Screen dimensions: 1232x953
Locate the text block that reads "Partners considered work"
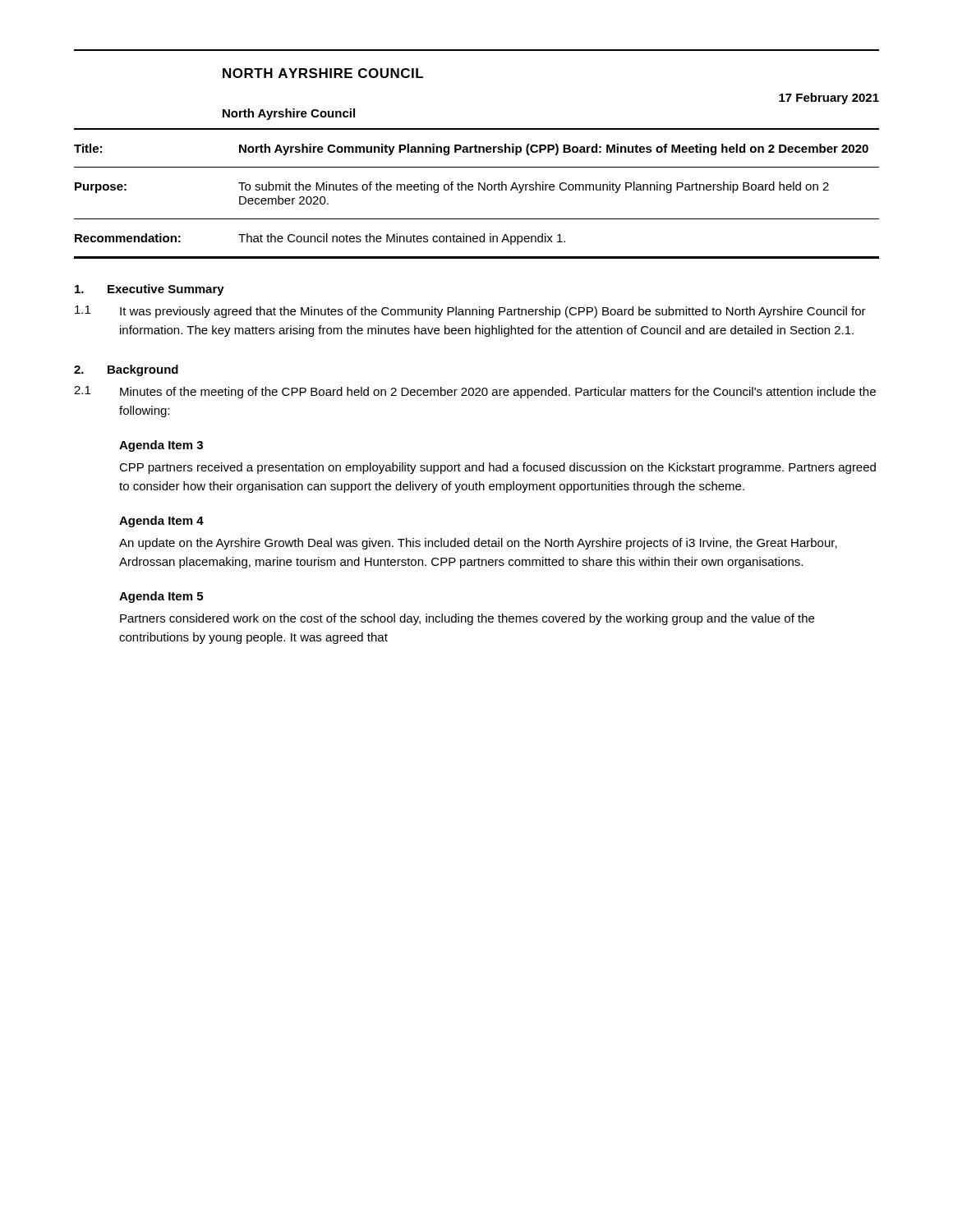coord(467,627)
